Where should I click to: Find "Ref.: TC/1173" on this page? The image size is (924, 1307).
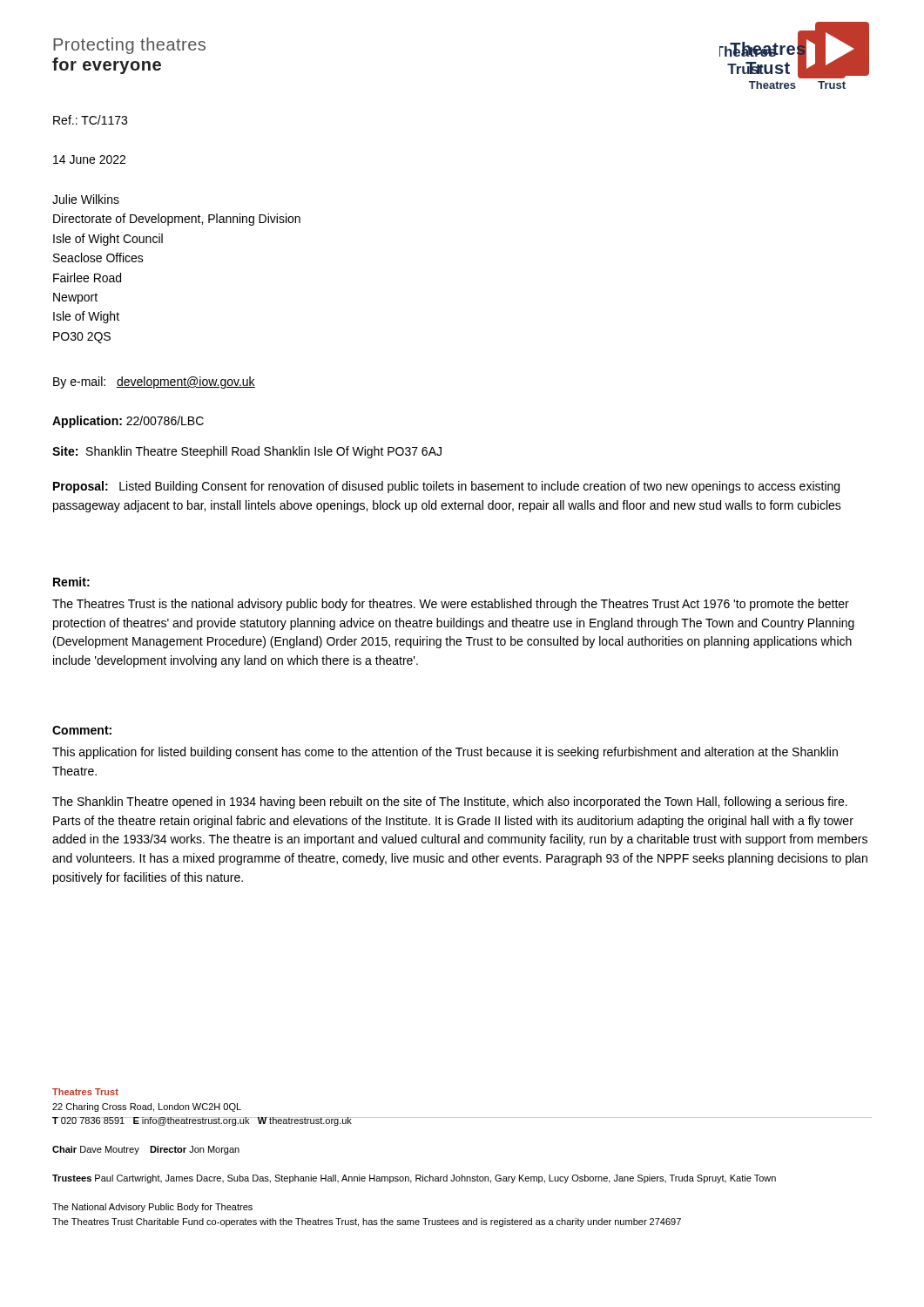click(90, 120)
